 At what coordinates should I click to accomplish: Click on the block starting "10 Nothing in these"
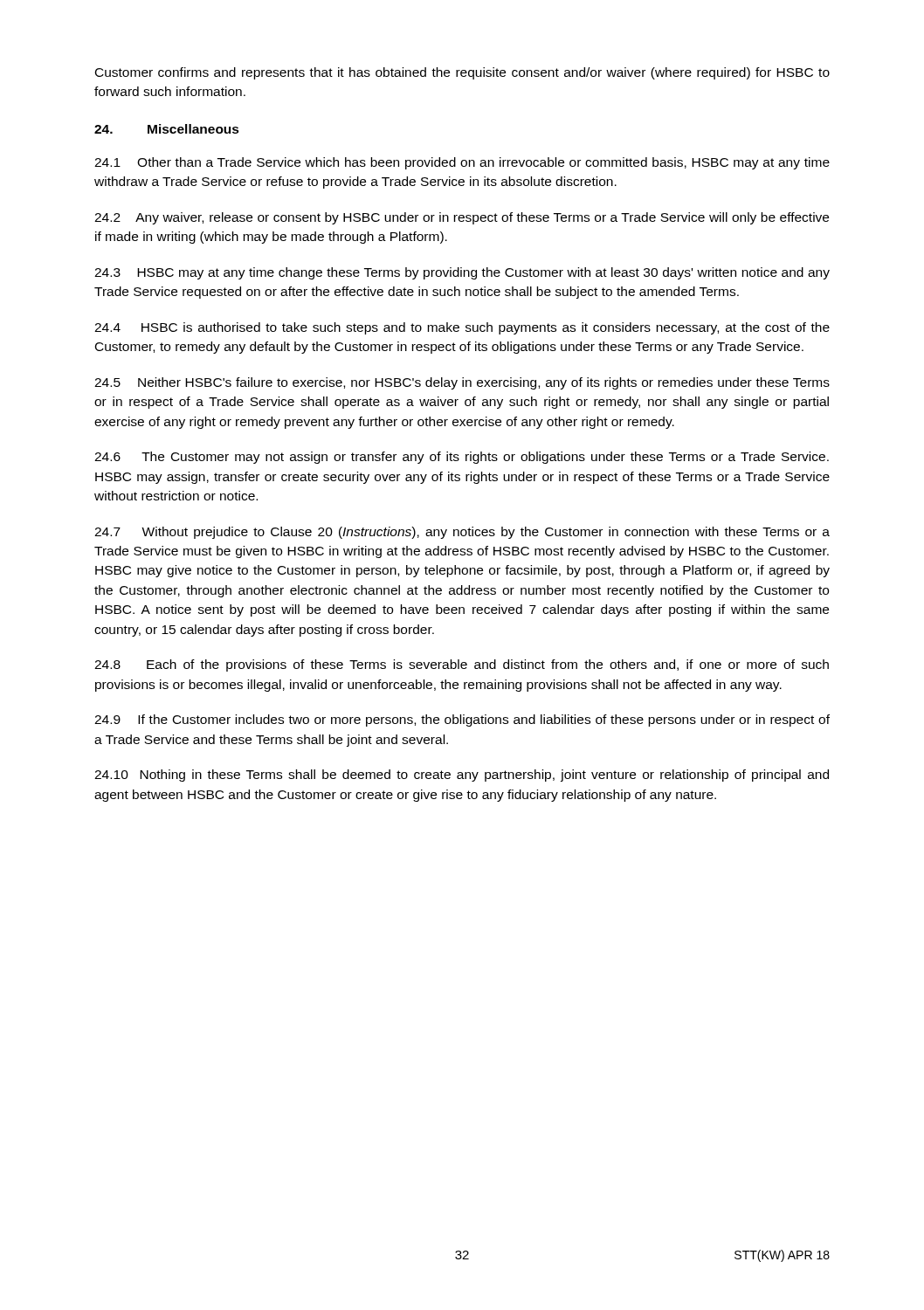tap(462, 785)
